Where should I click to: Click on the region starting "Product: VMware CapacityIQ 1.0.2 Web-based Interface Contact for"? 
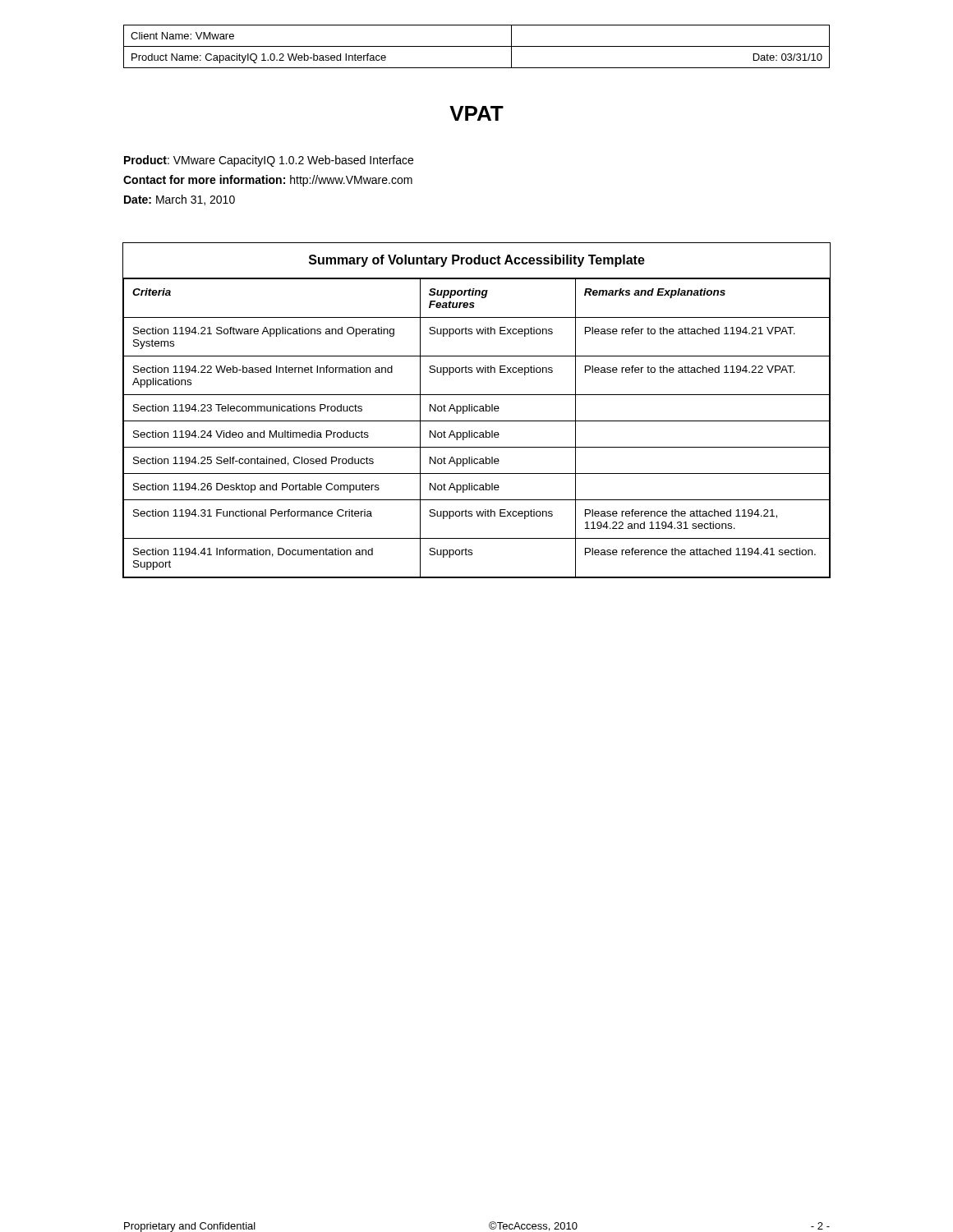point(269,161)
